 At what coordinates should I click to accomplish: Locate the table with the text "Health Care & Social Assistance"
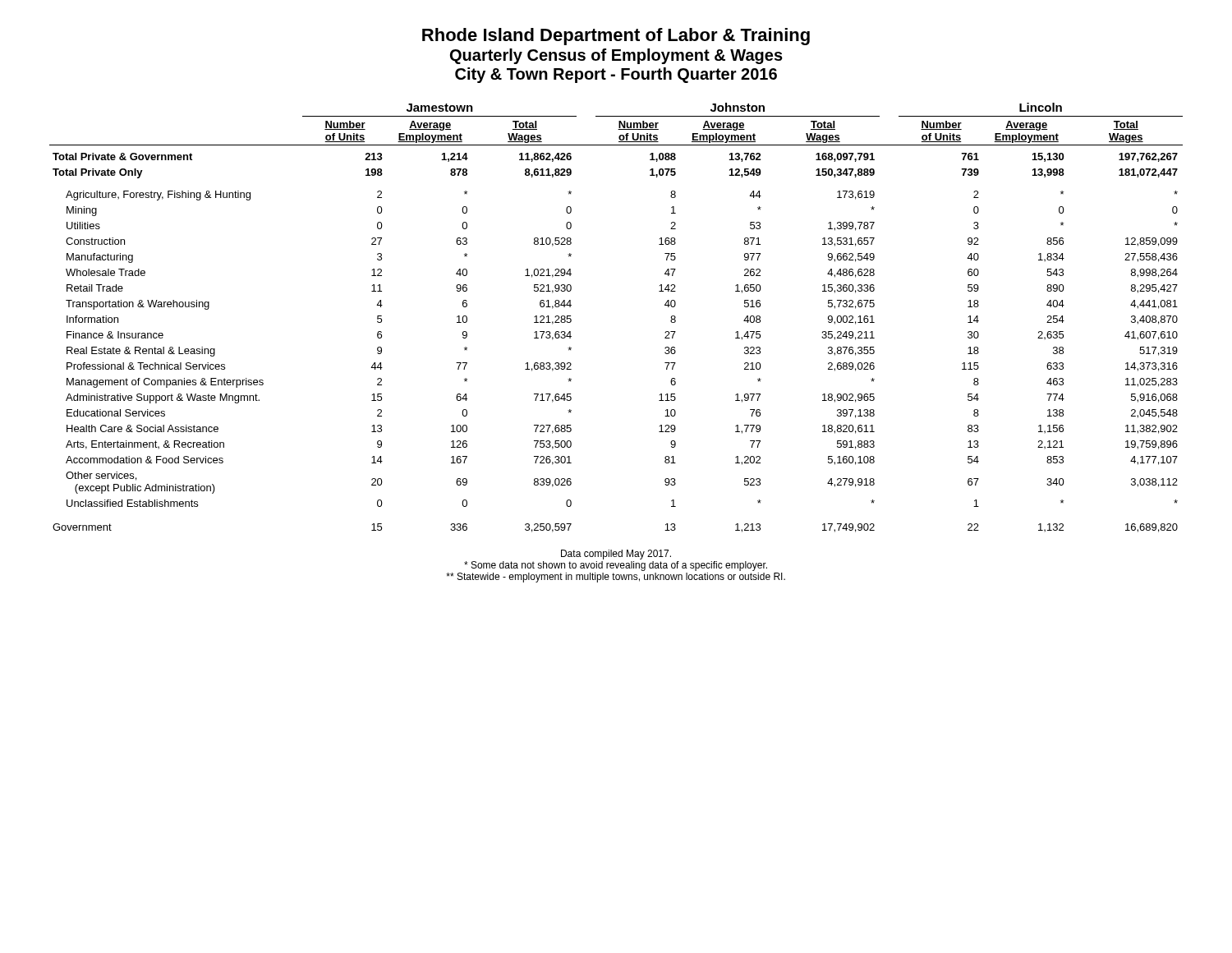click(x=616, y=317)
